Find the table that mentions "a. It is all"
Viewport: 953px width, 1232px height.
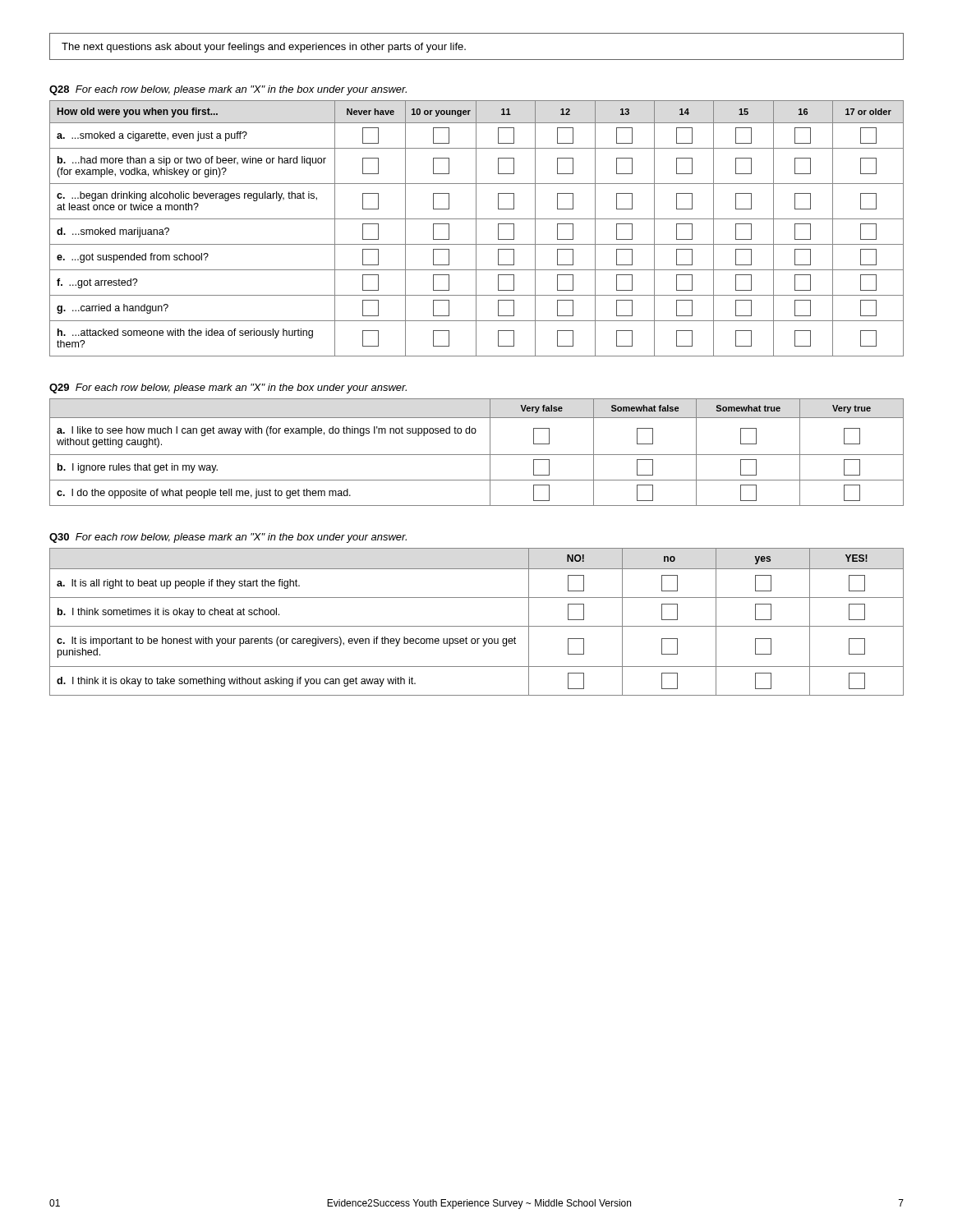tap(476, 622)
